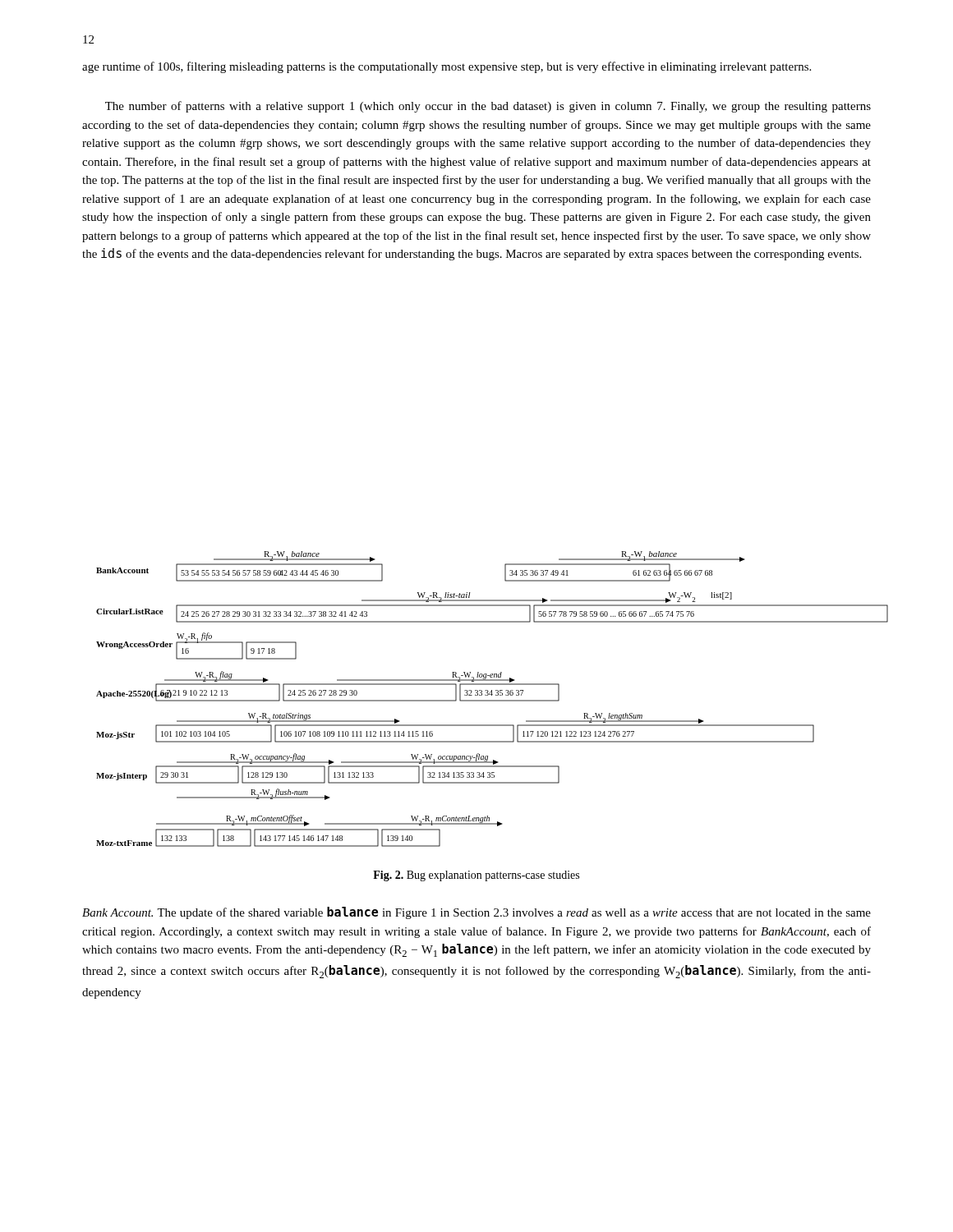Where does it say "Fig. 2. Bug explanation patterns-case studies"?

[x=476, y=875]
